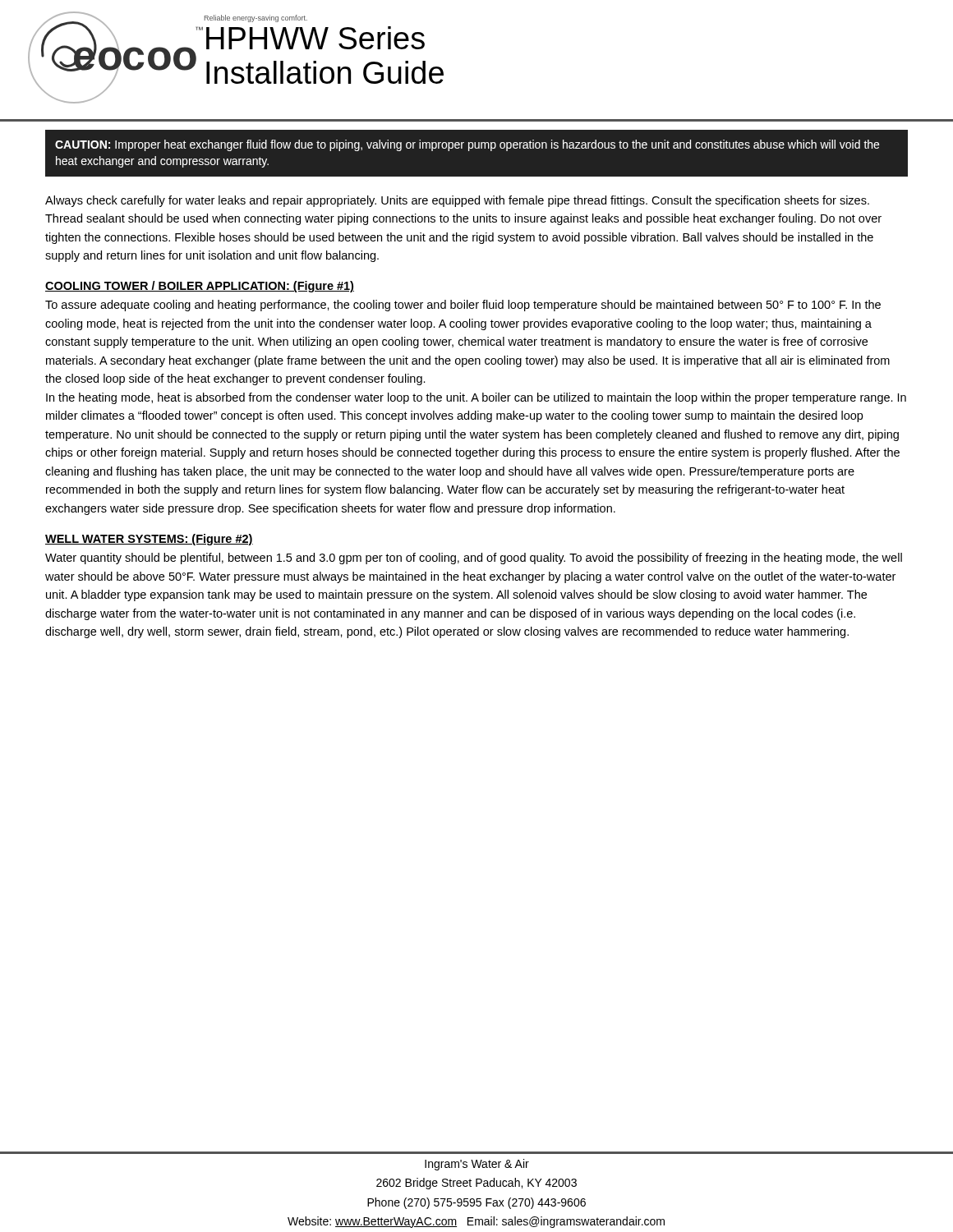Find the block starting "To assure adequate cooling and heating performance,"
The image size is (953, 1232).
click(x=476, y=407)
